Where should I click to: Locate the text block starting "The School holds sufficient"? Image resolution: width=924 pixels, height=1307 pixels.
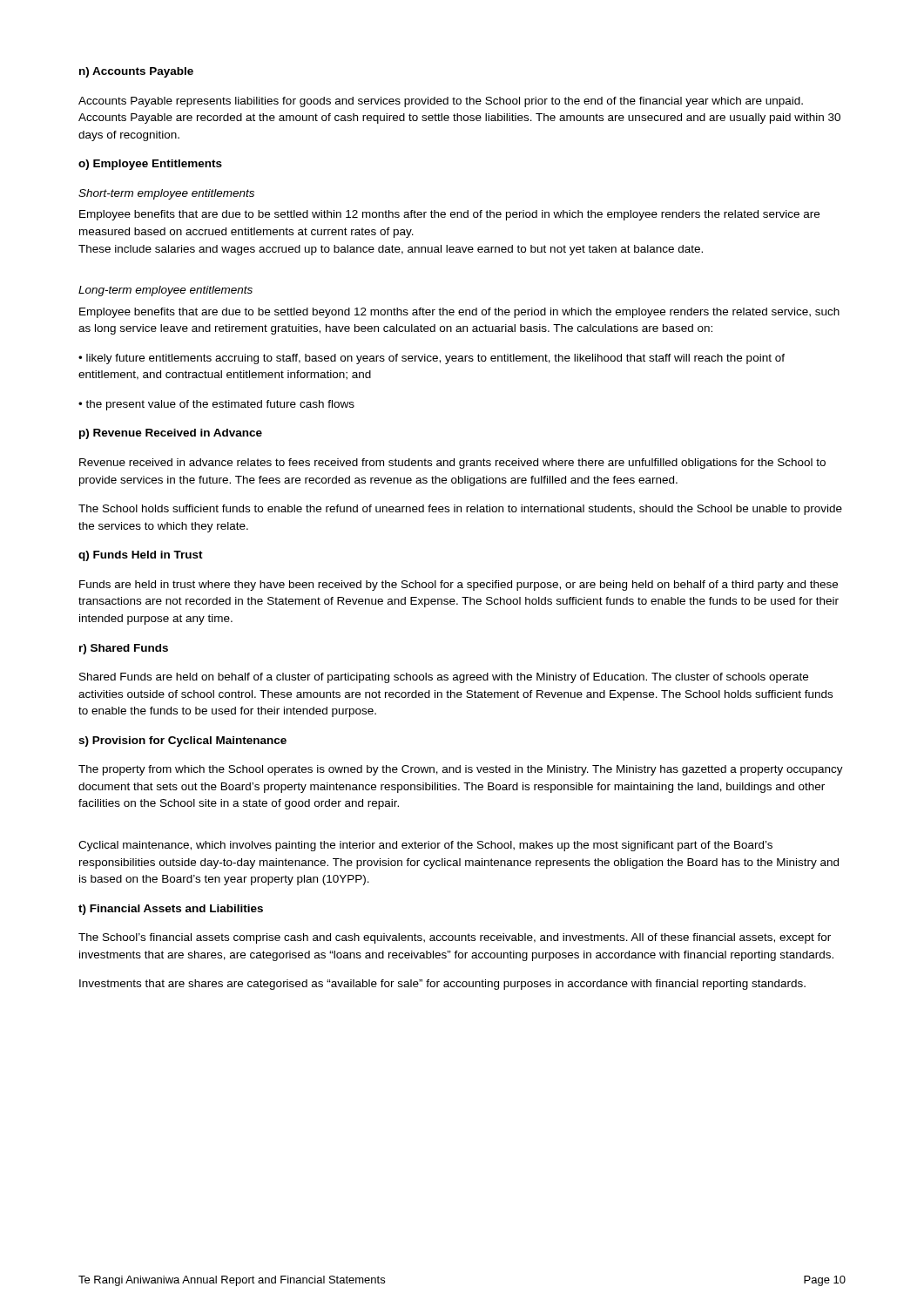click(x=462, y=517)
